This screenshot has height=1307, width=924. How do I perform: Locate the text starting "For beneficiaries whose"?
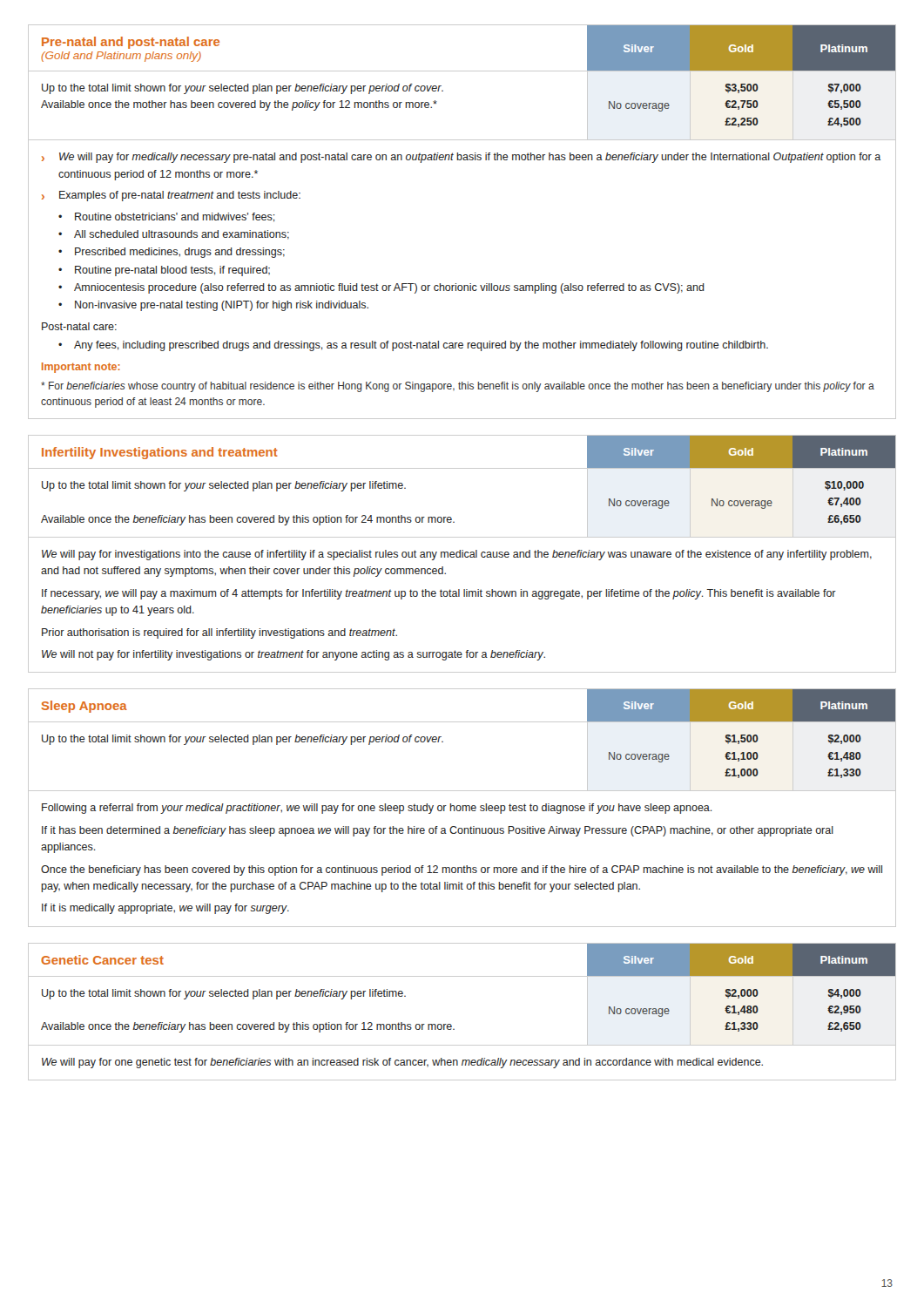[457, 394]
